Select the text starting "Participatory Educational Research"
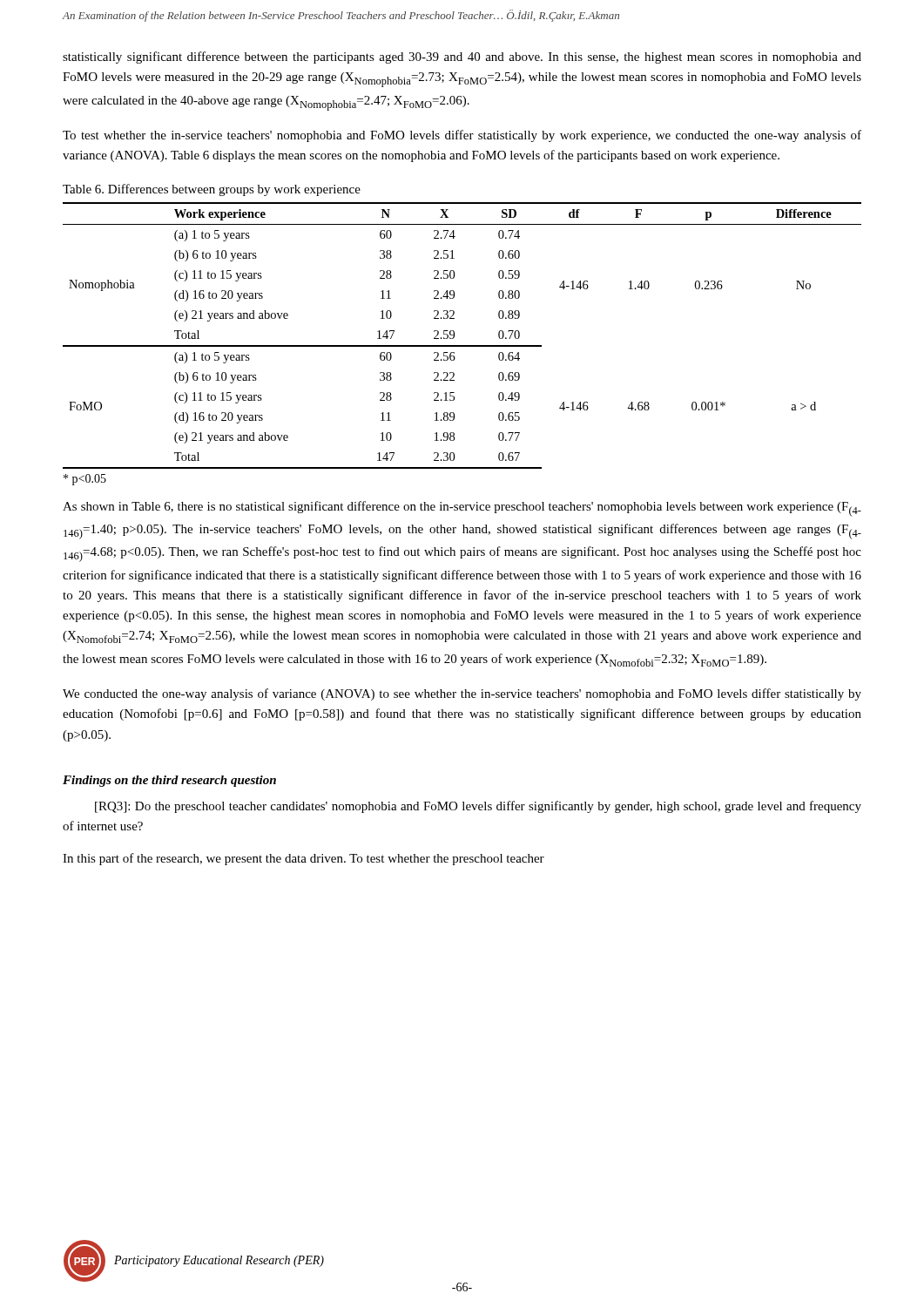The width and height of the screenshot is (924, 1307). click(219, 1260)
